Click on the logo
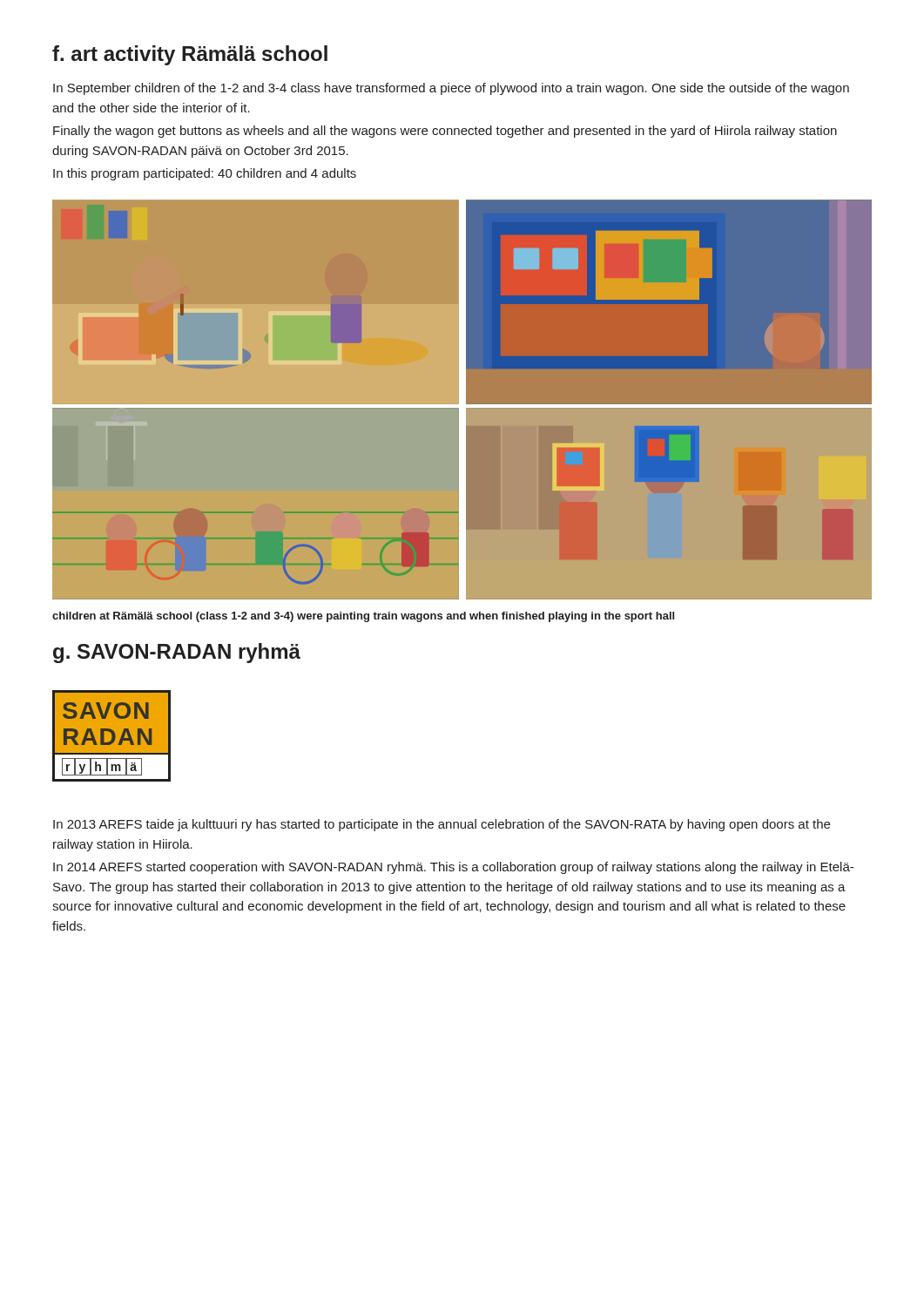Screen dimensions: 1307x924 [462, 738]
